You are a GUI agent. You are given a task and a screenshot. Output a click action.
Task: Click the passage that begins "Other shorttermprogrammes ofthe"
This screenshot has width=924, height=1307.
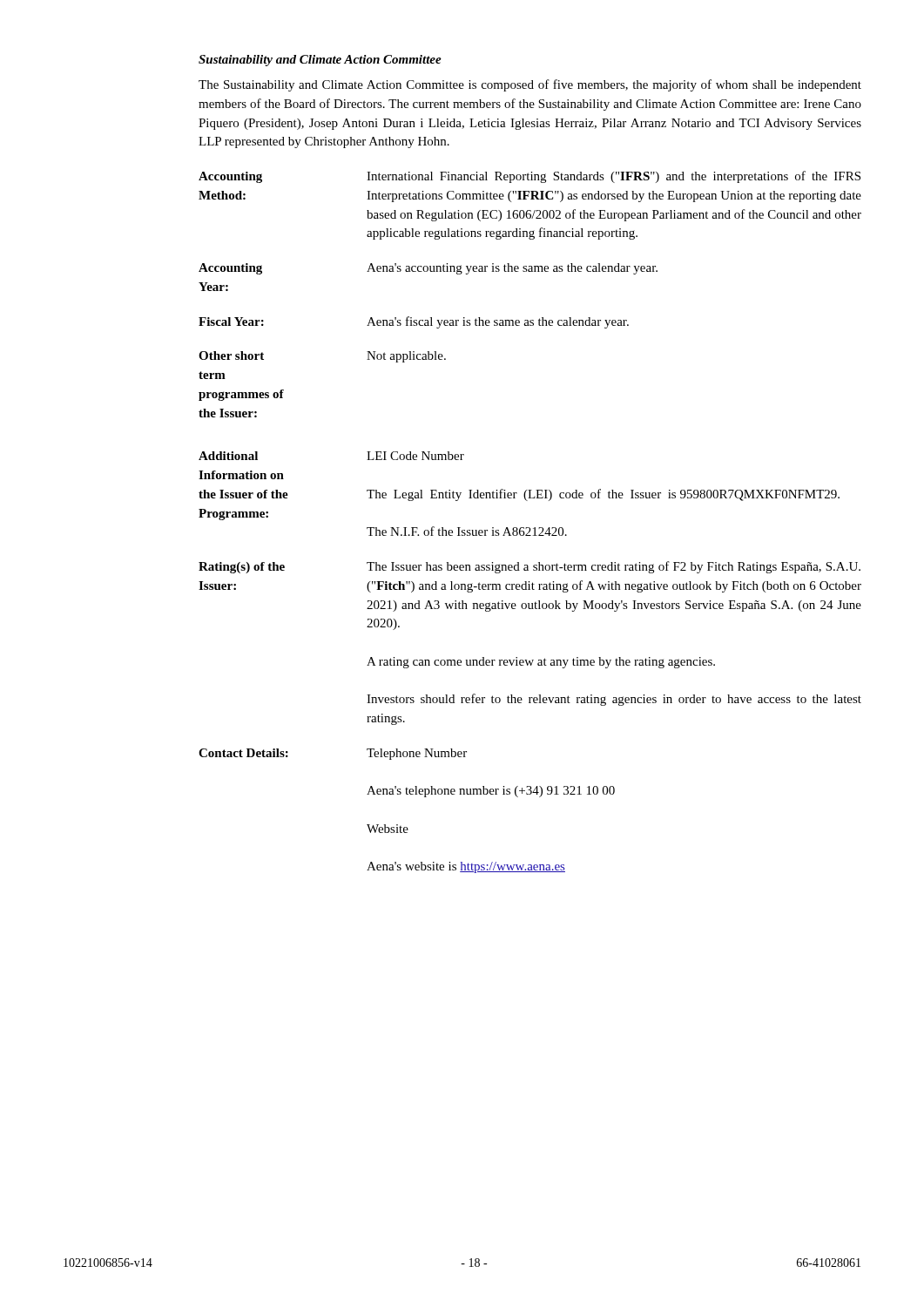(237, 357)
